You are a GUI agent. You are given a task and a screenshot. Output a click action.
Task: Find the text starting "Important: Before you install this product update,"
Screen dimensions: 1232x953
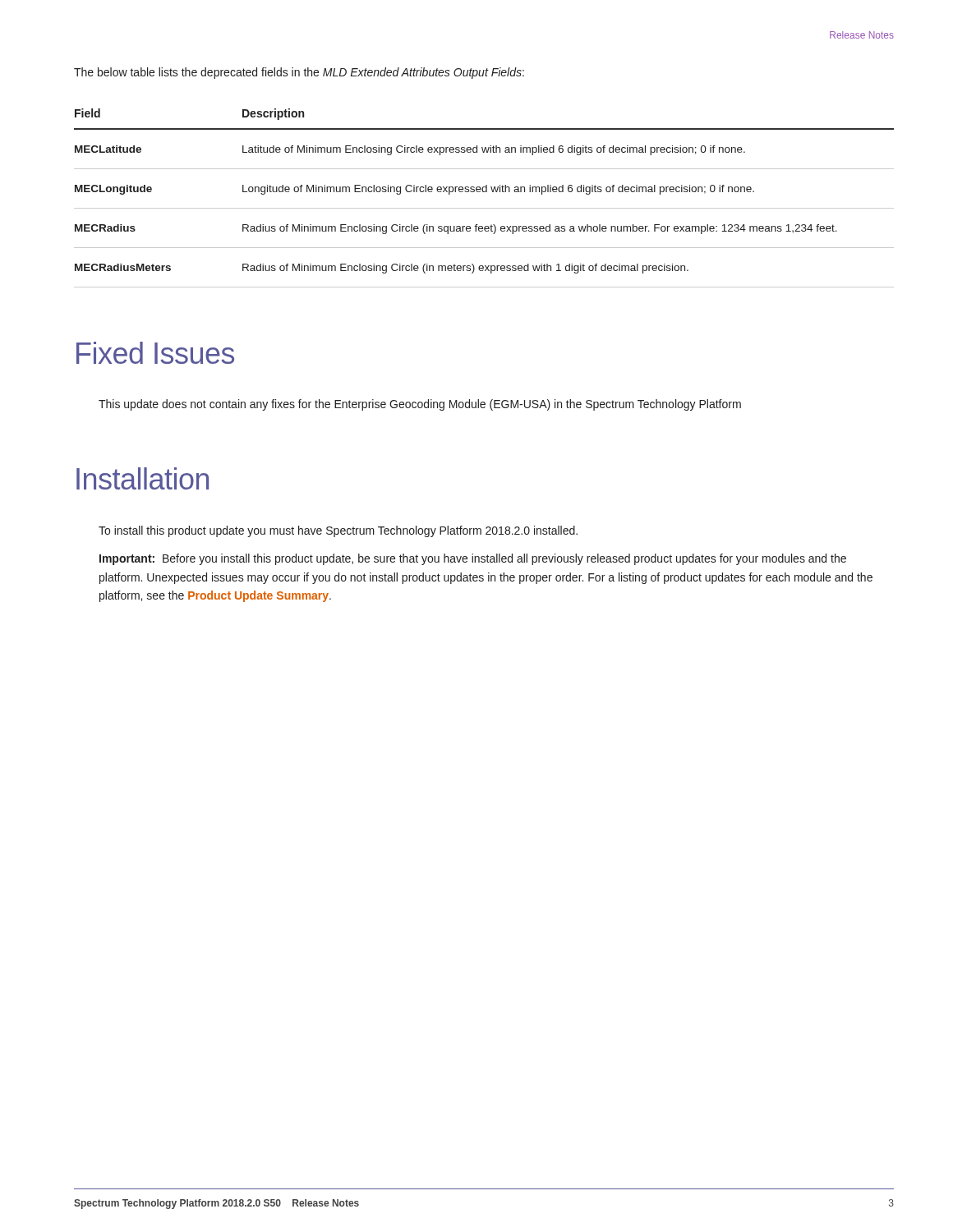click(486, 577)
